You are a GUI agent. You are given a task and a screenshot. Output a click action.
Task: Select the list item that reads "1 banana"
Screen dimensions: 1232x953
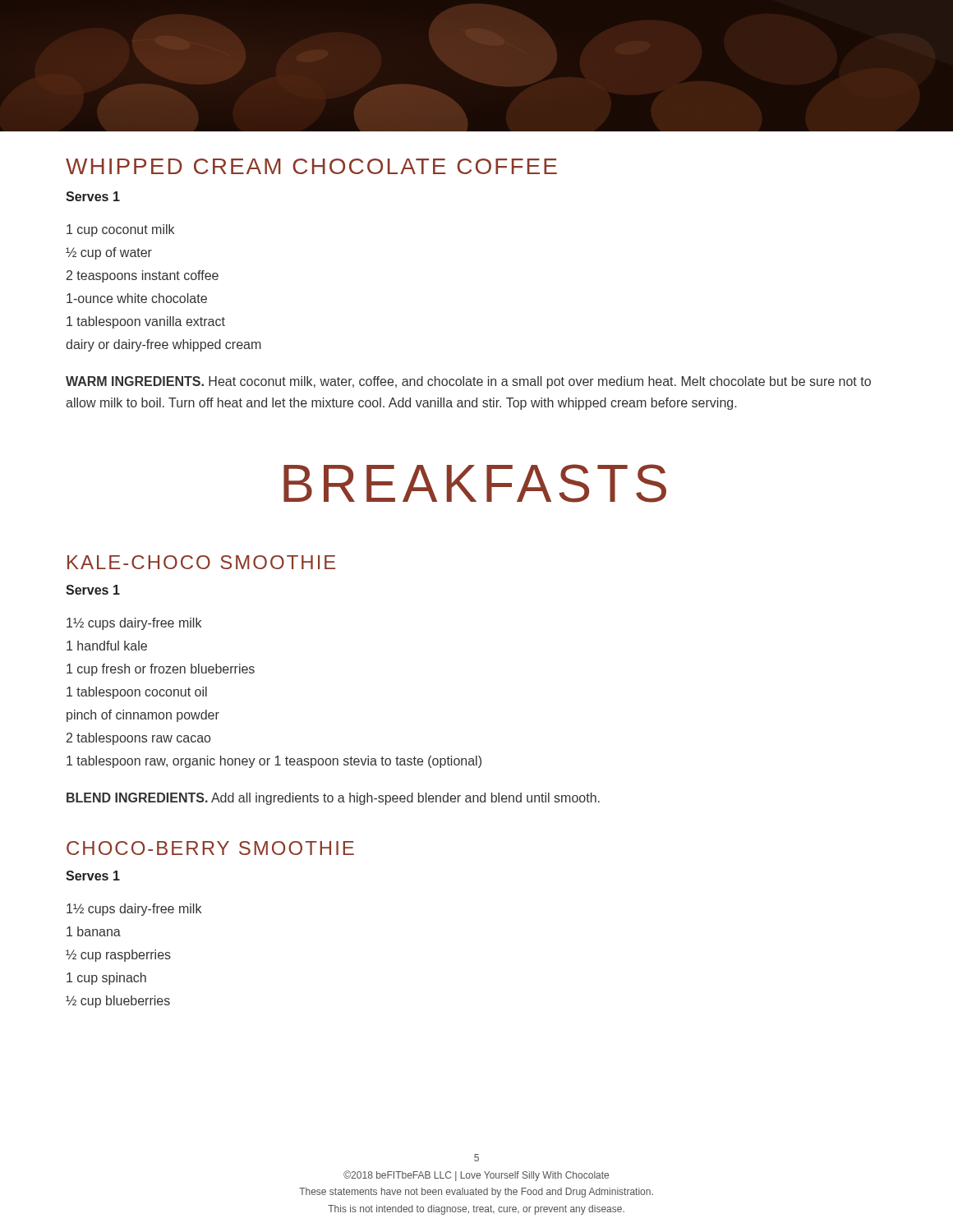tap(93, 932)
